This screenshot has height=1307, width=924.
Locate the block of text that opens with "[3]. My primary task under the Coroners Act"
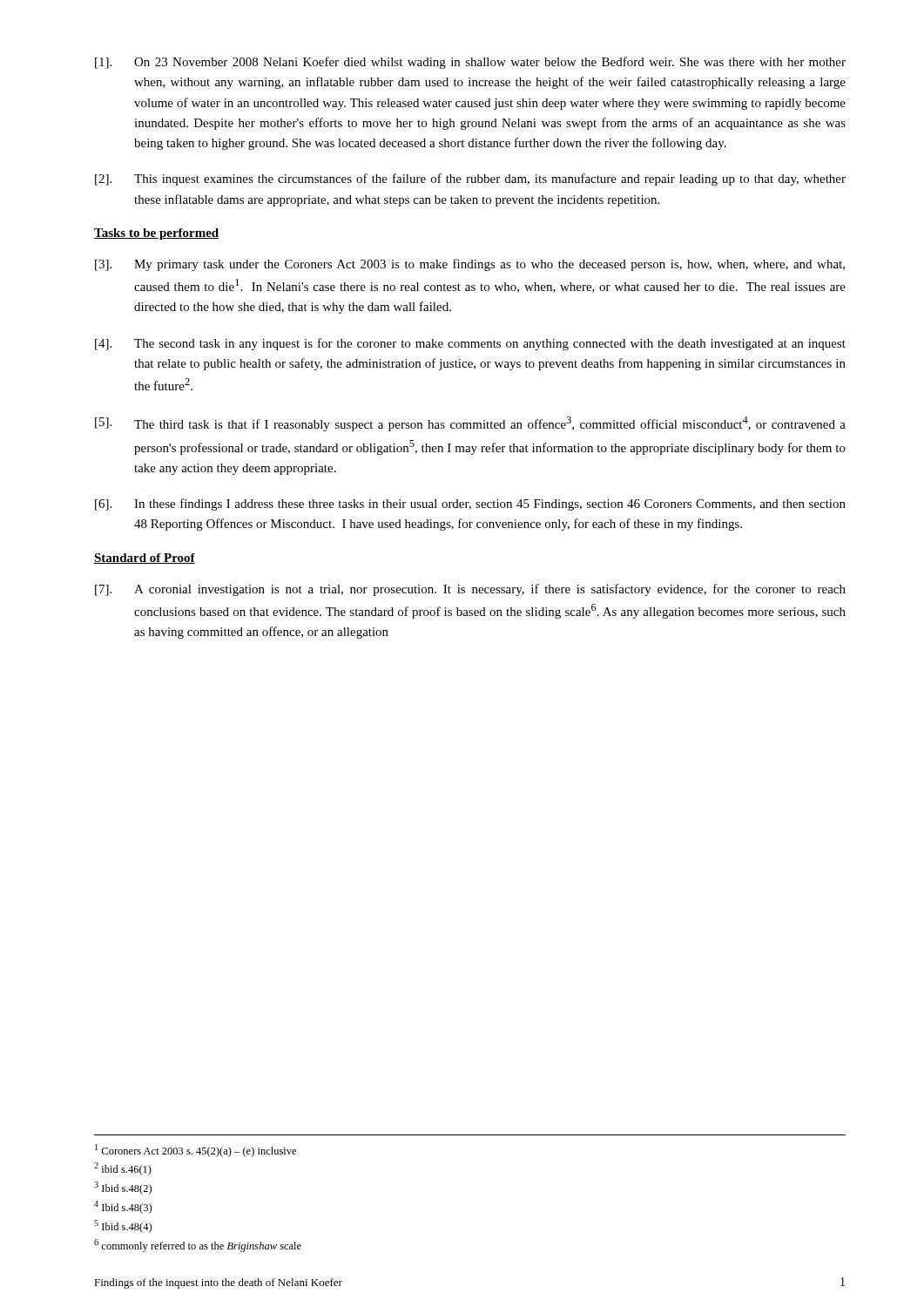470,286
